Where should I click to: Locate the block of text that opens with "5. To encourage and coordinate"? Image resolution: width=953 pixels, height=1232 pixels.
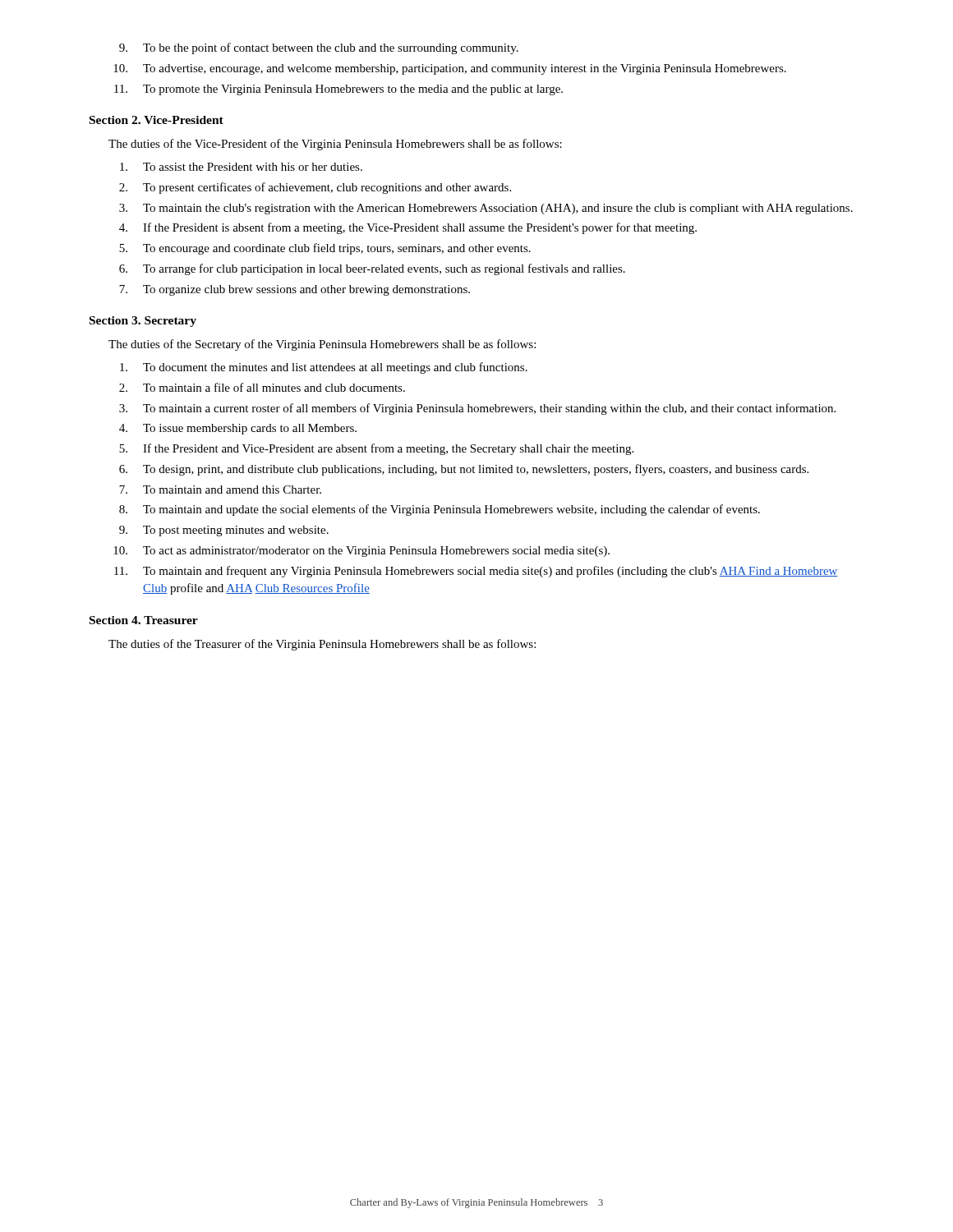[476, 249]
